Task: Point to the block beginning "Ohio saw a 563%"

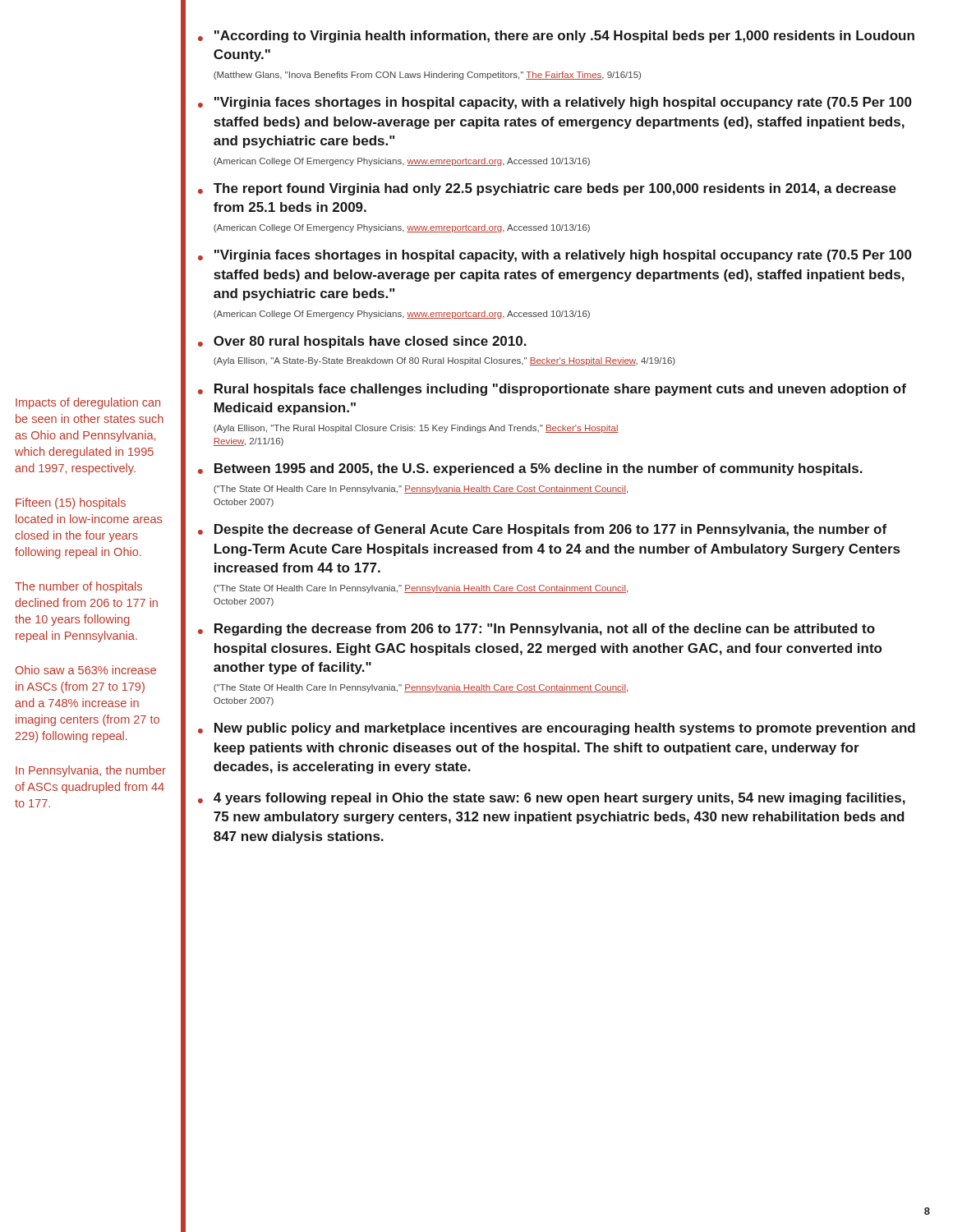Action: 87,703
